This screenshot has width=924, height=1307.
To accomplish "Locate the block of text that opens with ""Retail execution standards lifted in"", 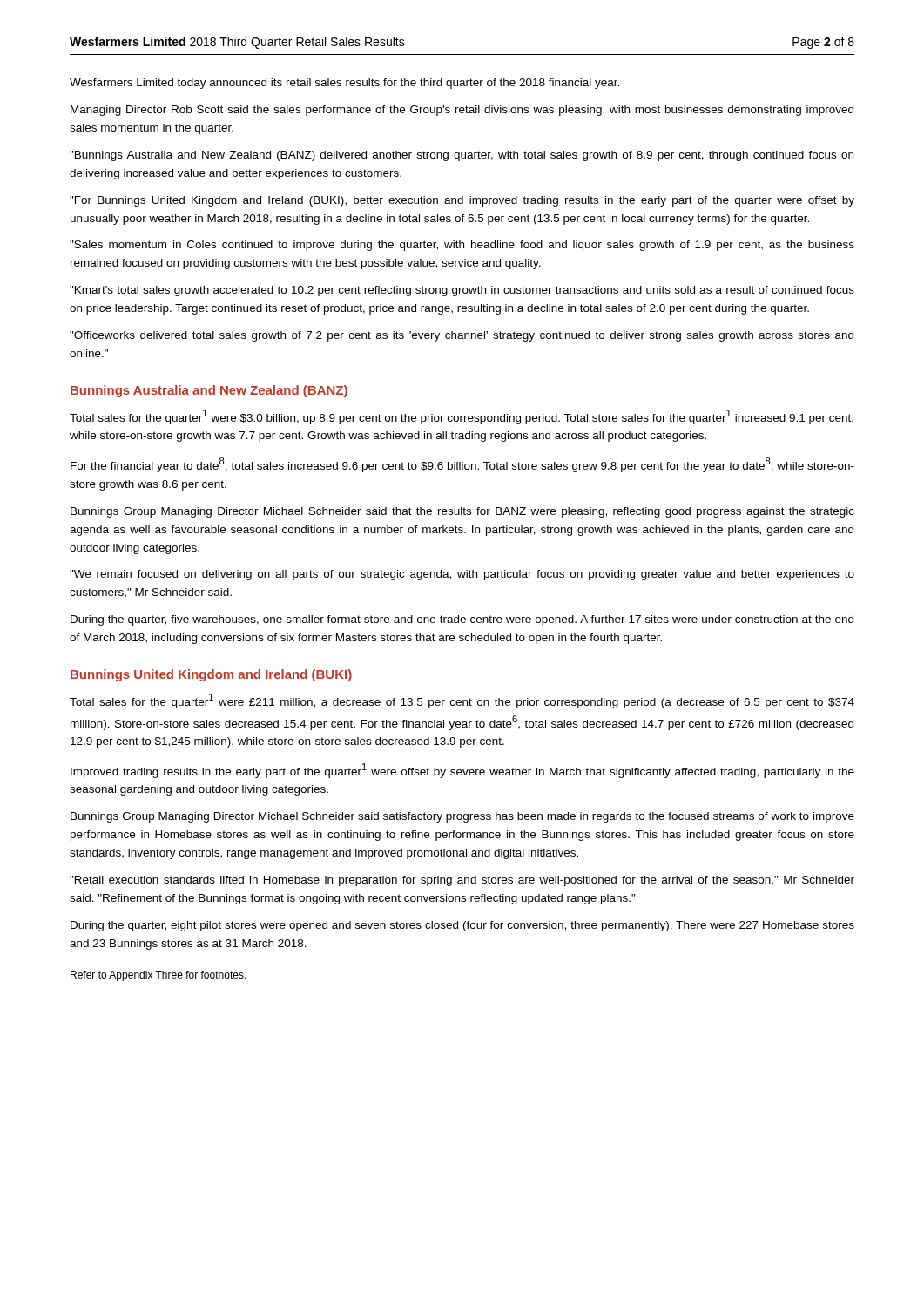I will click(462, 889).
